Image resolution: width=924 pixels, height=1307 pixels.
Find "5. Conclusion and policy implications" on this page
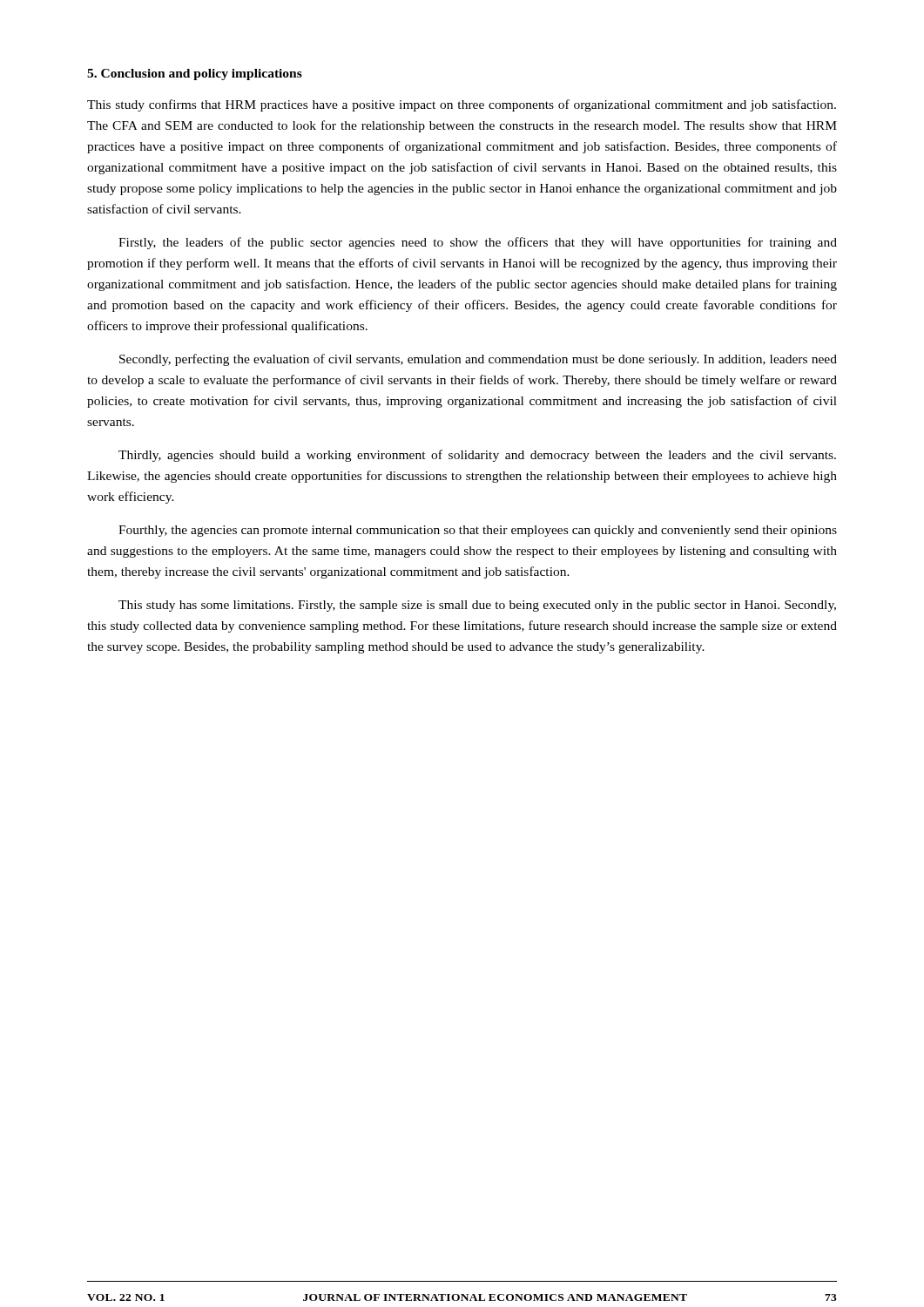point(195,73)
